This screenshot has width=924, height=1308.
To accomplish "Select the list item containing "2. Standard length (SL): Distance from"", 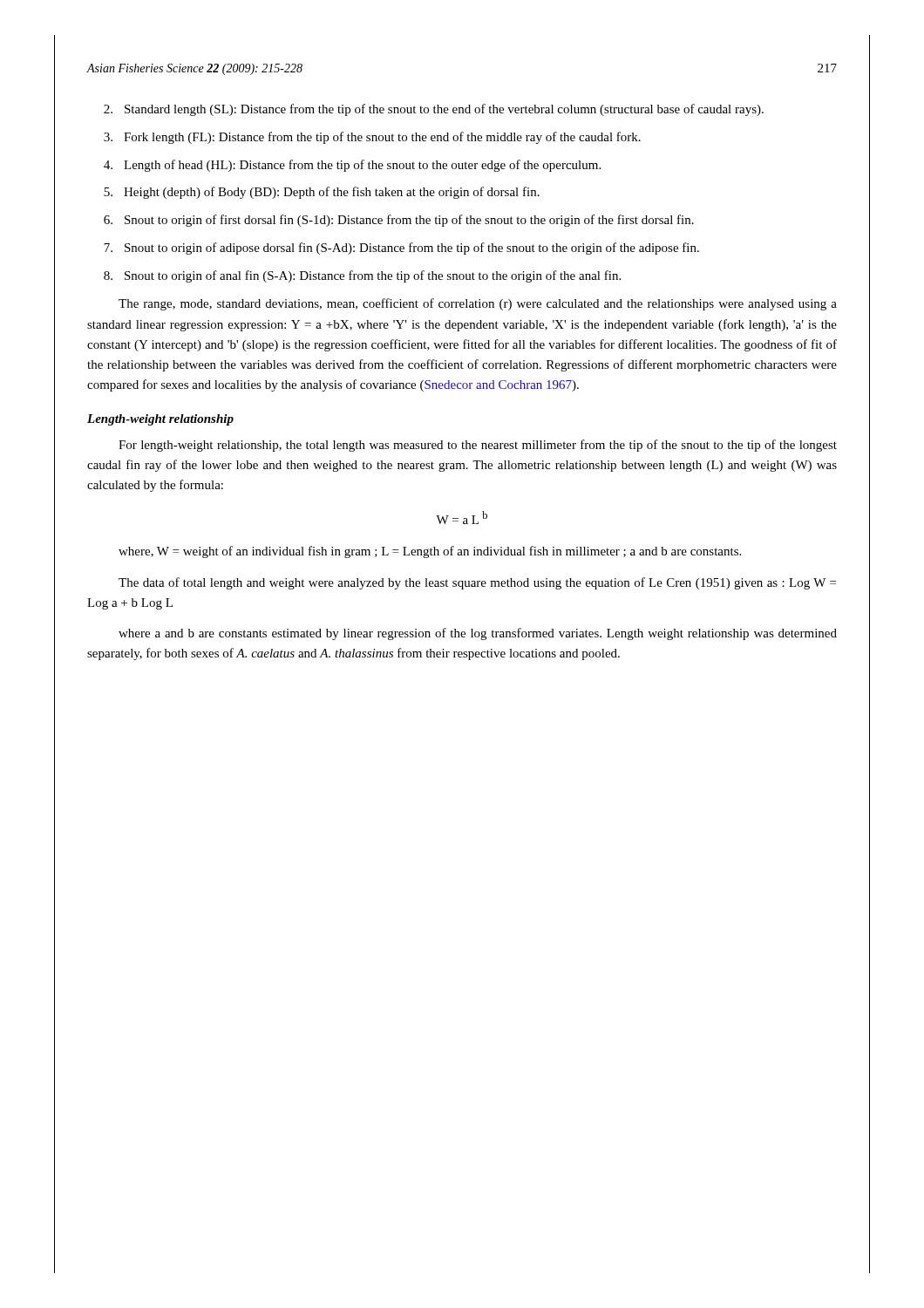I will click(462, 110).
